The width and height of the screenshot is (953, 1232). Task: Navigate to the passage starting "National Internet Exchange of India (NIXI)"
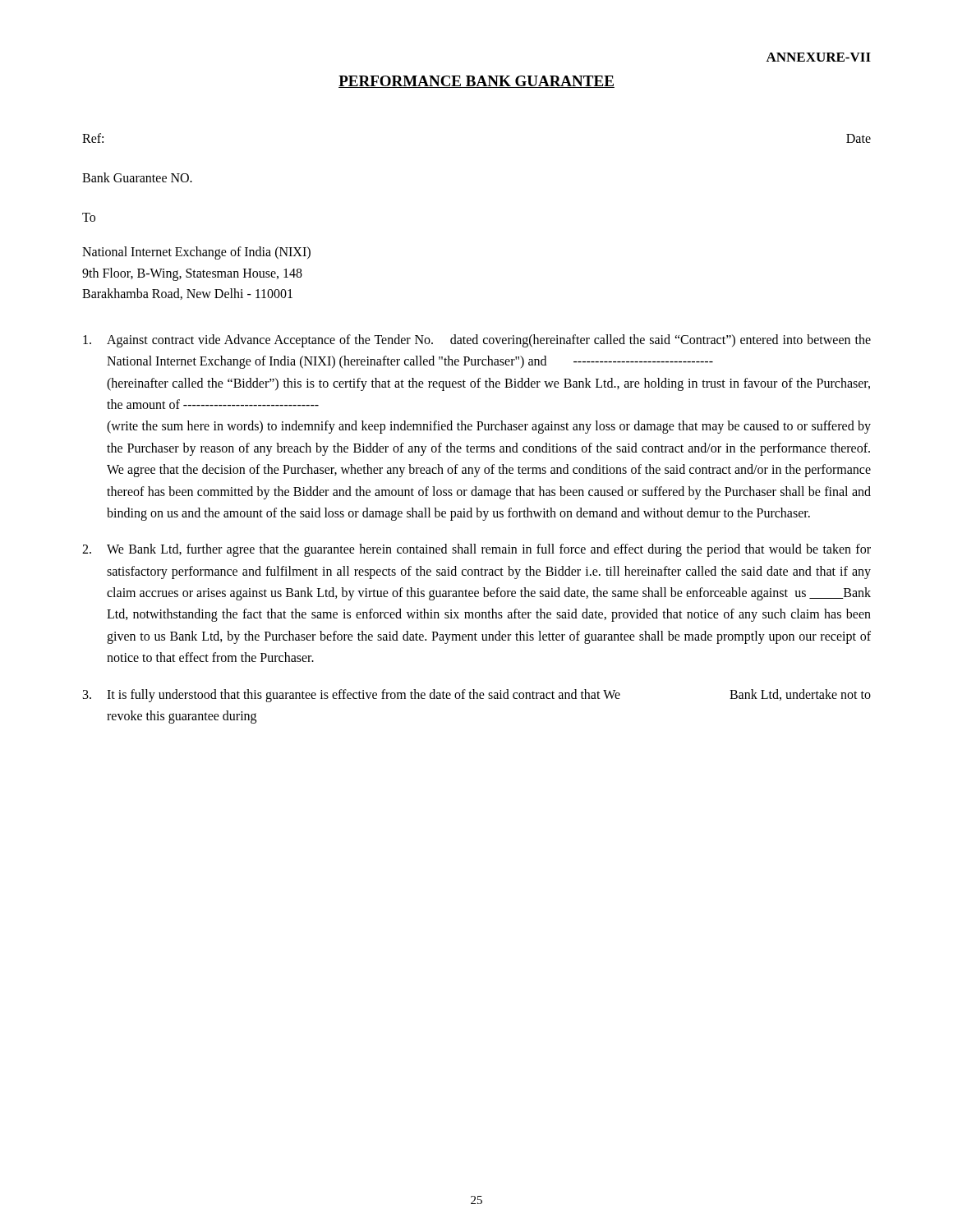pos(197,273)
